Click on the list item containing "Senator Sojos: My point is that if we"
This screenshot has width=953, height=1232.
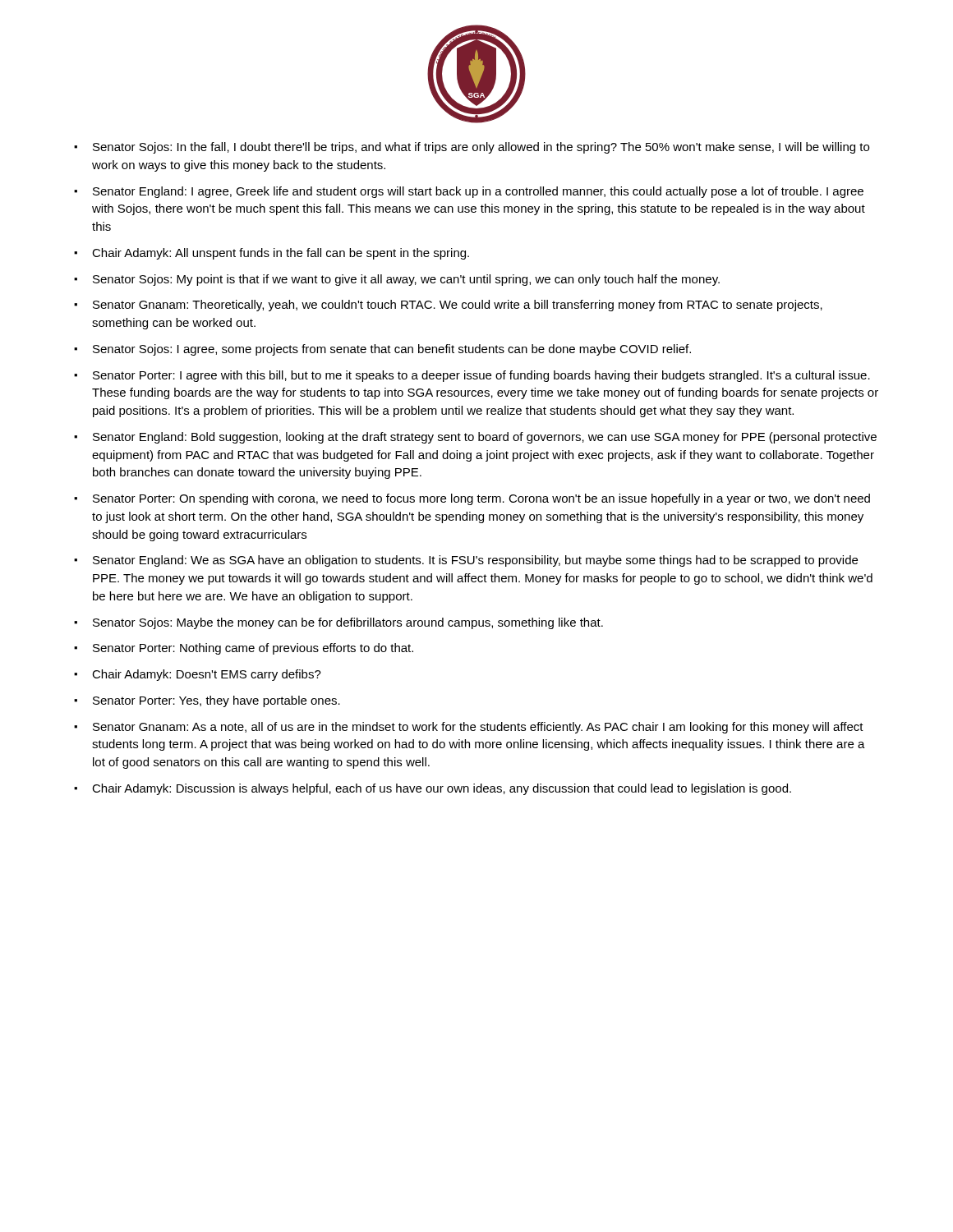(x=486, y=279)
